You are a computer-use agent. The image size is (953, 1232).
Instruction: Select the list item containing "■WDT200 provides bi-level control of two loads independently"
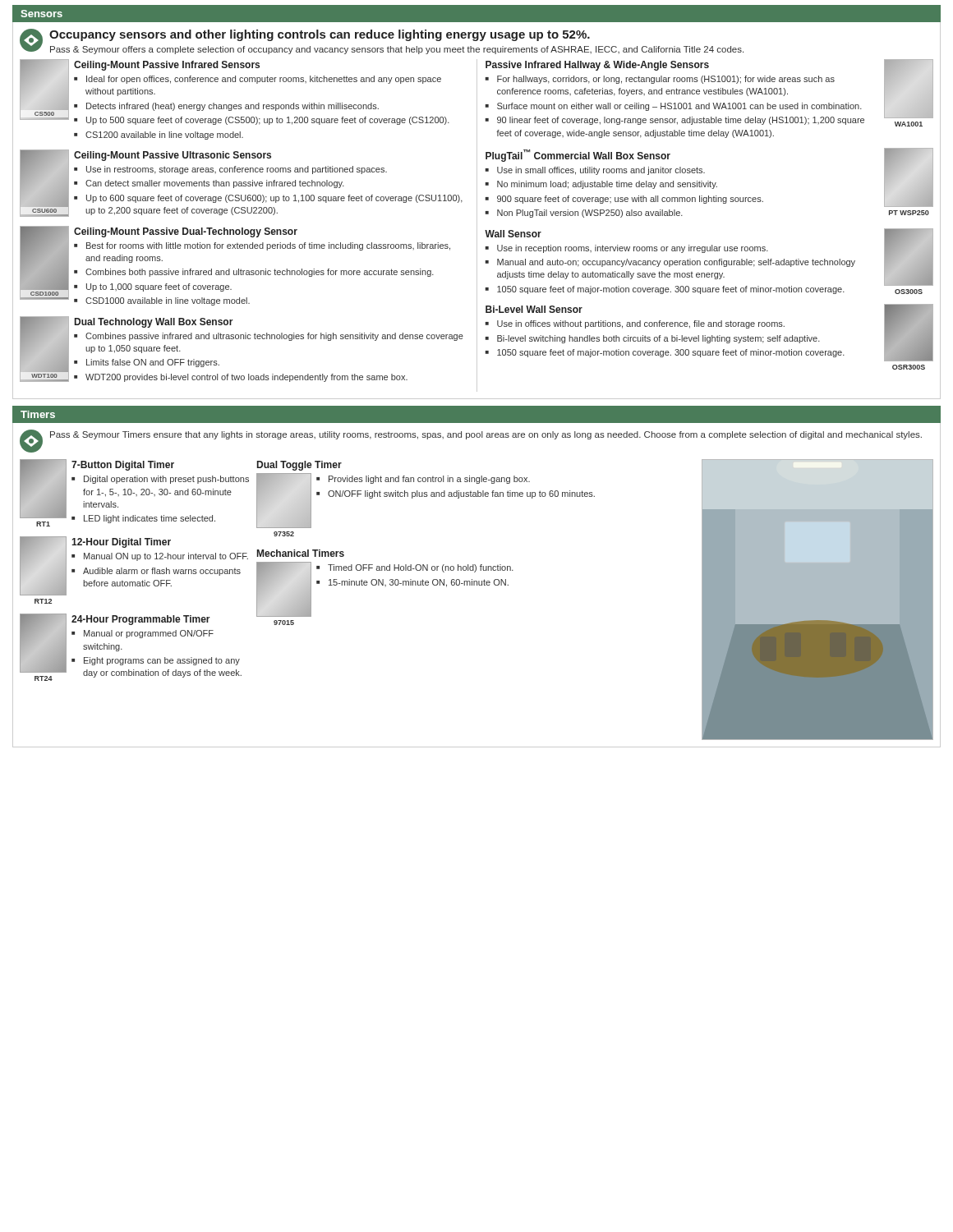(x=241, y=377)
